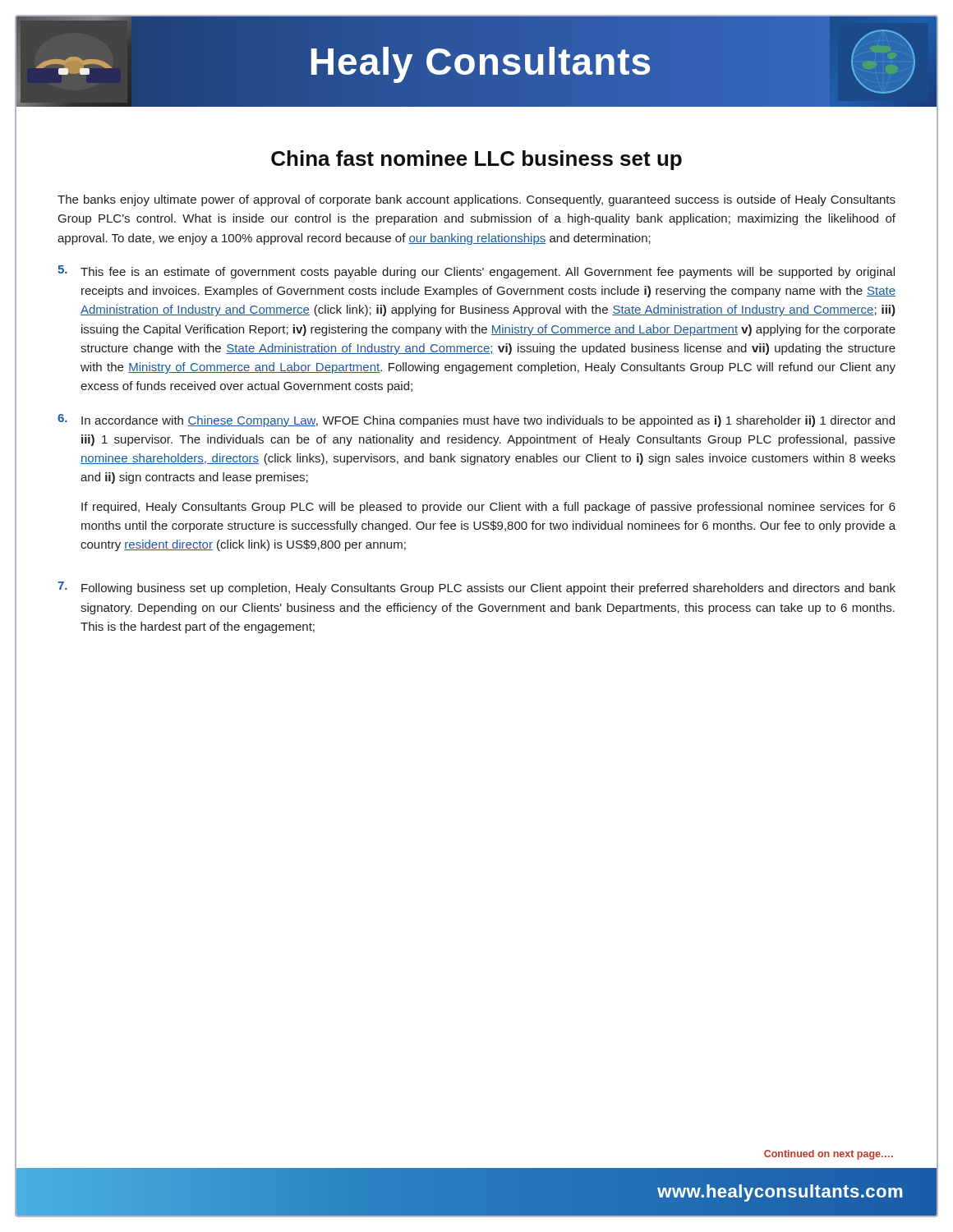
Task: Click the logo
Action: click(x=476, y=62)
